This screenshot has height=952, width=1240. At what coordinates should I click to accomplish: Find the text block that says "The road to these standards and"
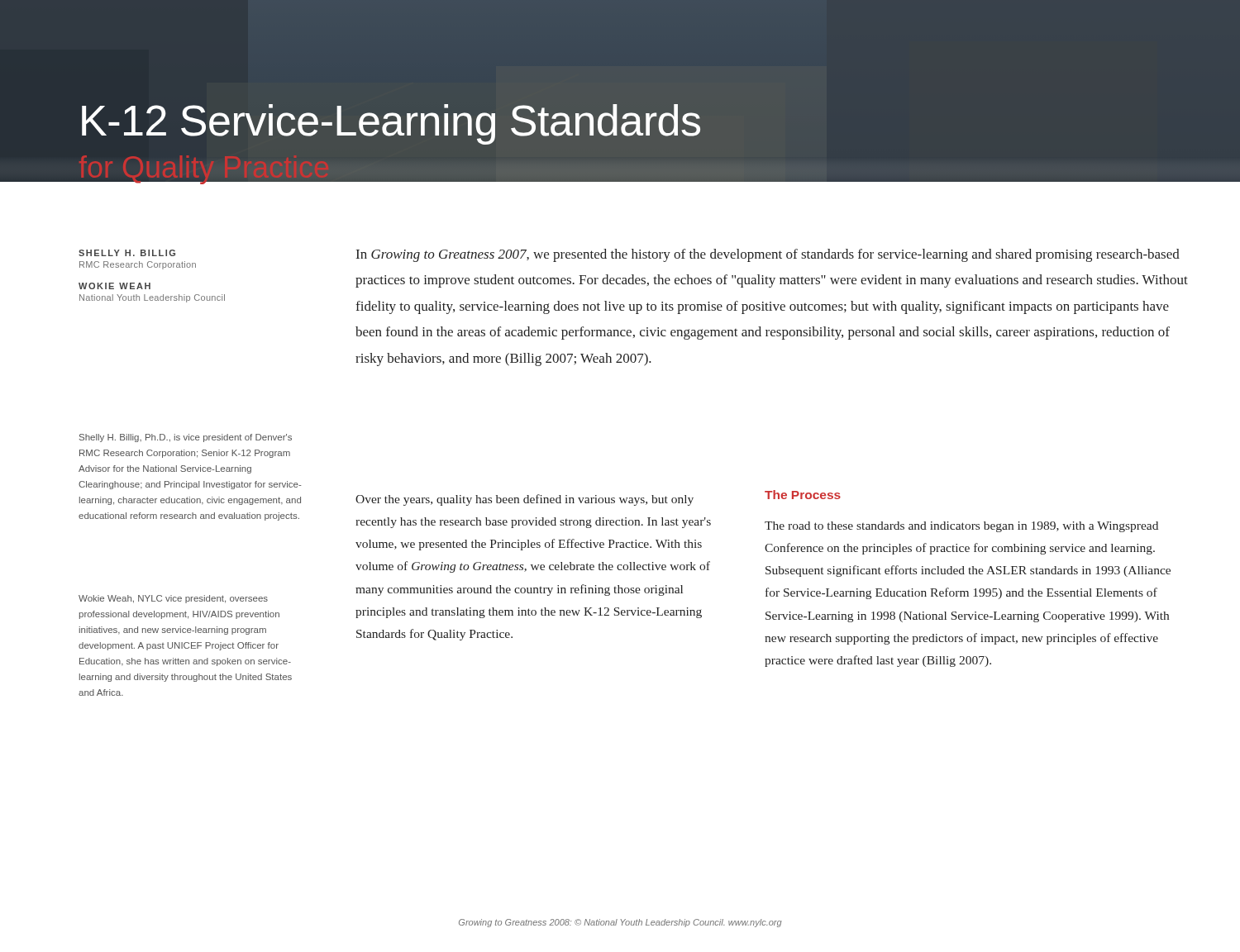tap(976, 592)
